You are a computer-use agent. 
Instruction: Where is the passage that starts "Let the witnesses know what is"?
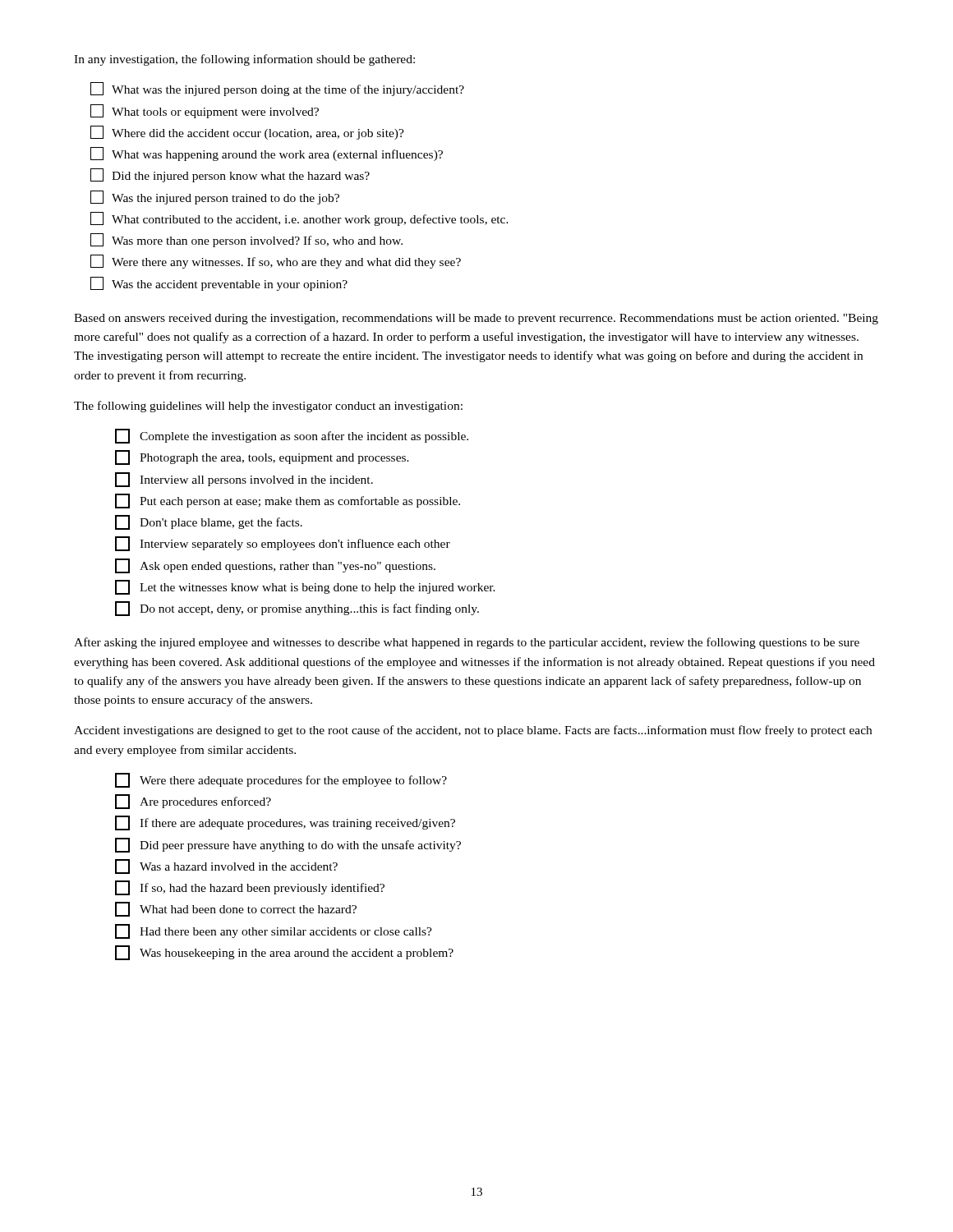tap(305, 587)
